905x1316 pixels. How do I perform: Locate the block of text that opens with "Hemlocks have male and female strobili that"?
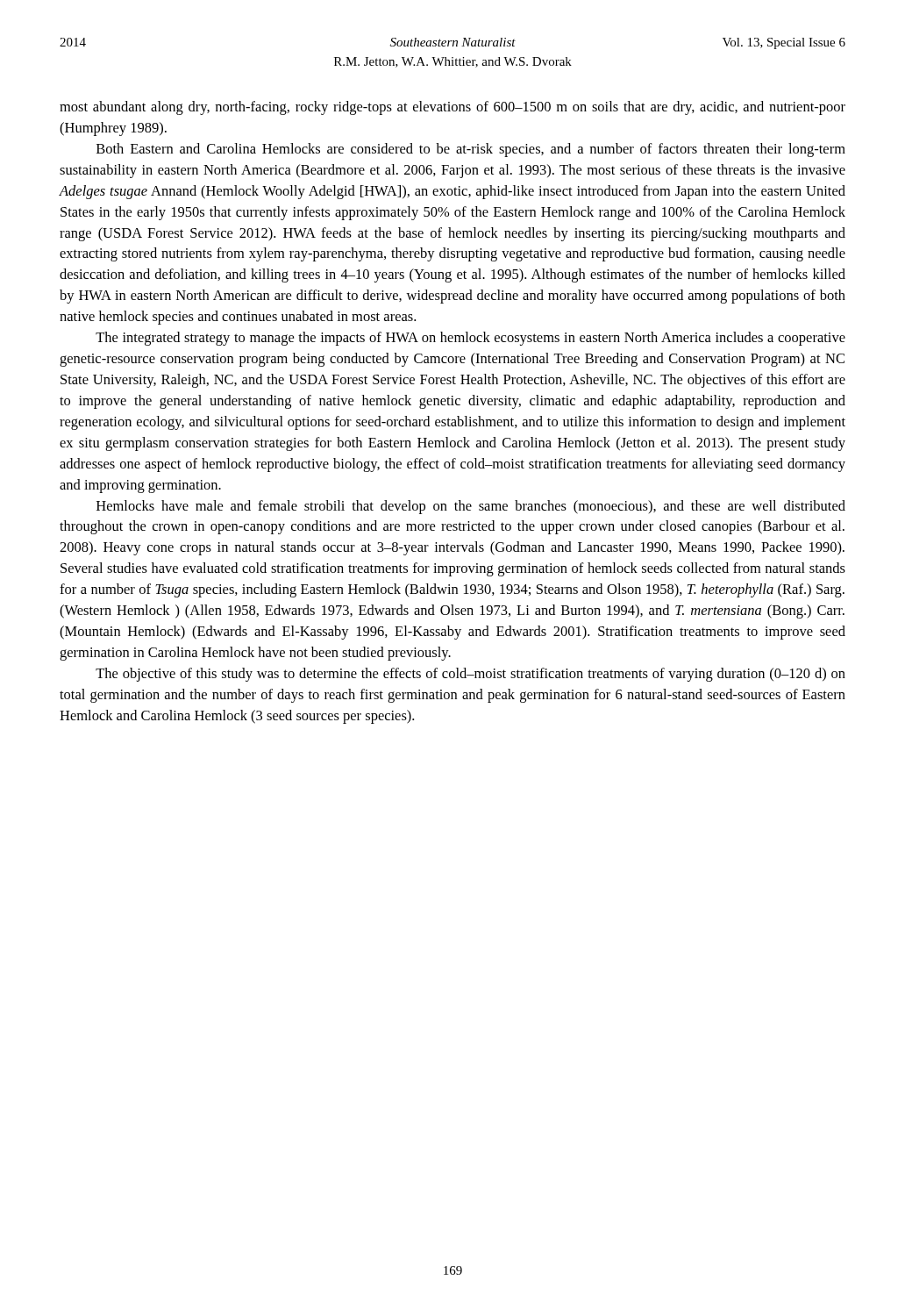click(452, 579)
